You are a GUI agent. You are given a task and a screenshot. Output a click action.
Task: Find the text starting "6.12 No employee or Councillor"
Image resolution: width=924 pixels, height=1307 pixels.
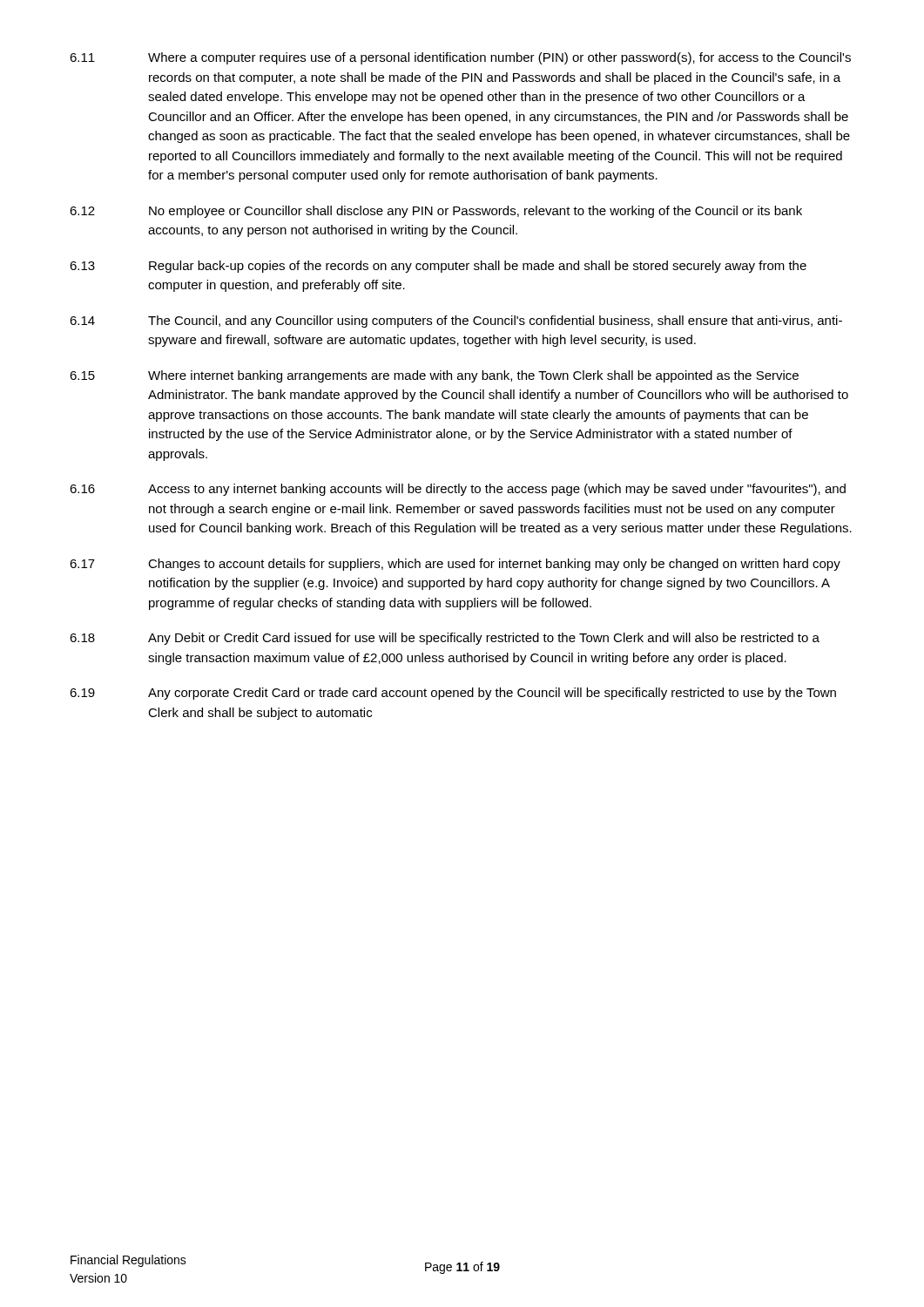pyautogui.click(x=462, y=220)
